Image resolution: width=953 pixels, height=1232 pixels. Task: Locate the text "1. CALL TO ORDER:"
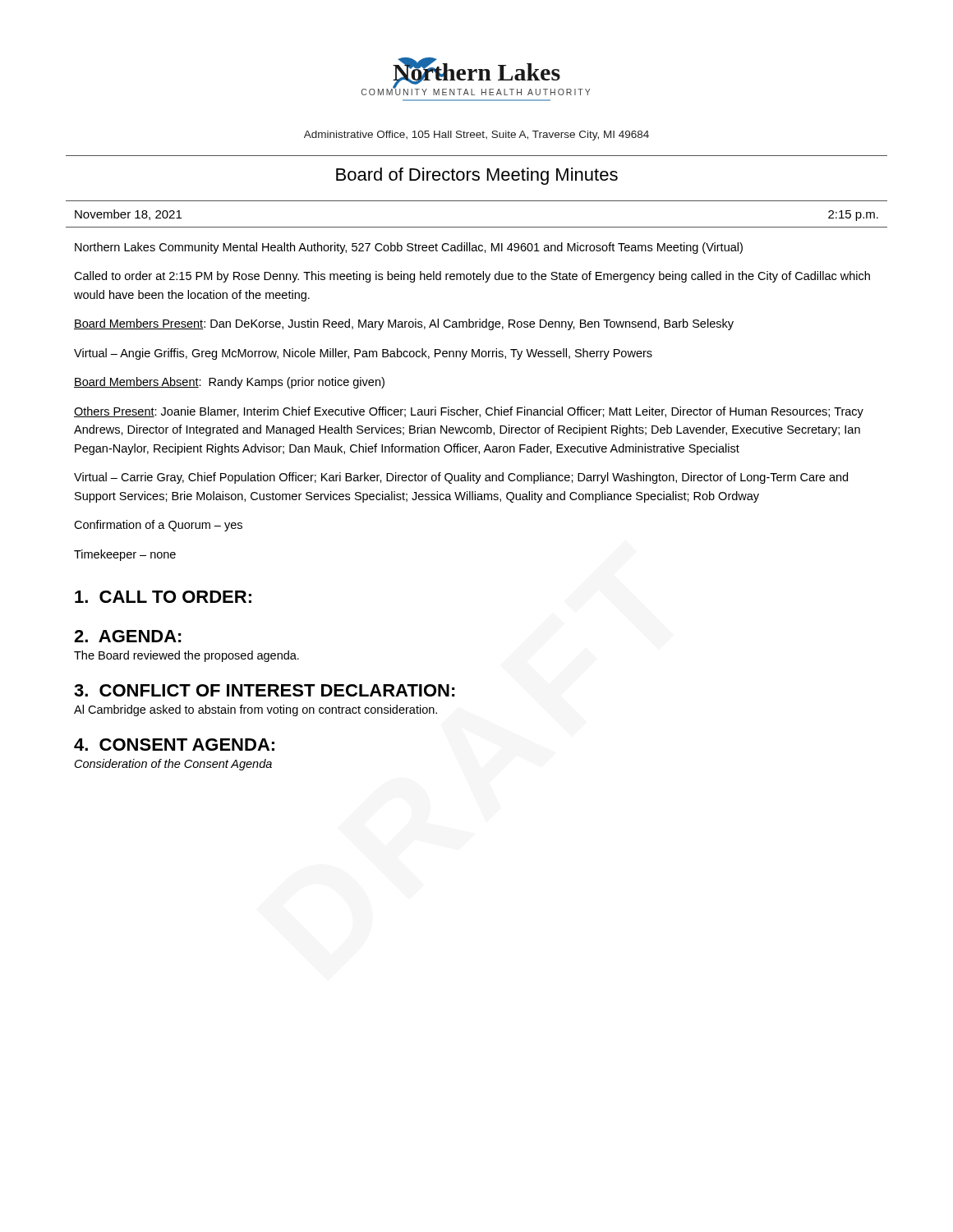[163, 597]
